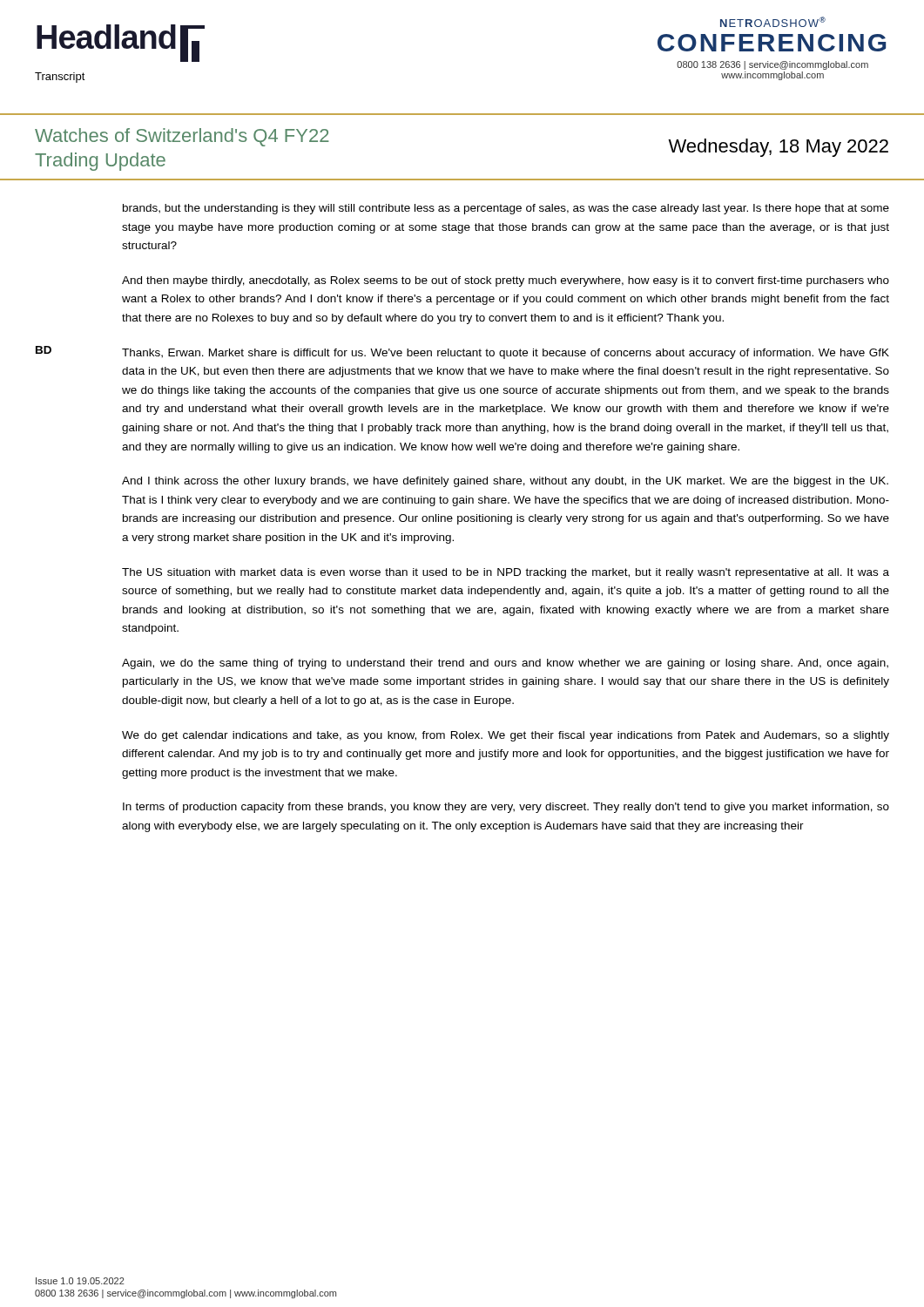Select the text block with the text "And I think across the"
Viewport: 924px width, 1307px height.
[506, 509]
